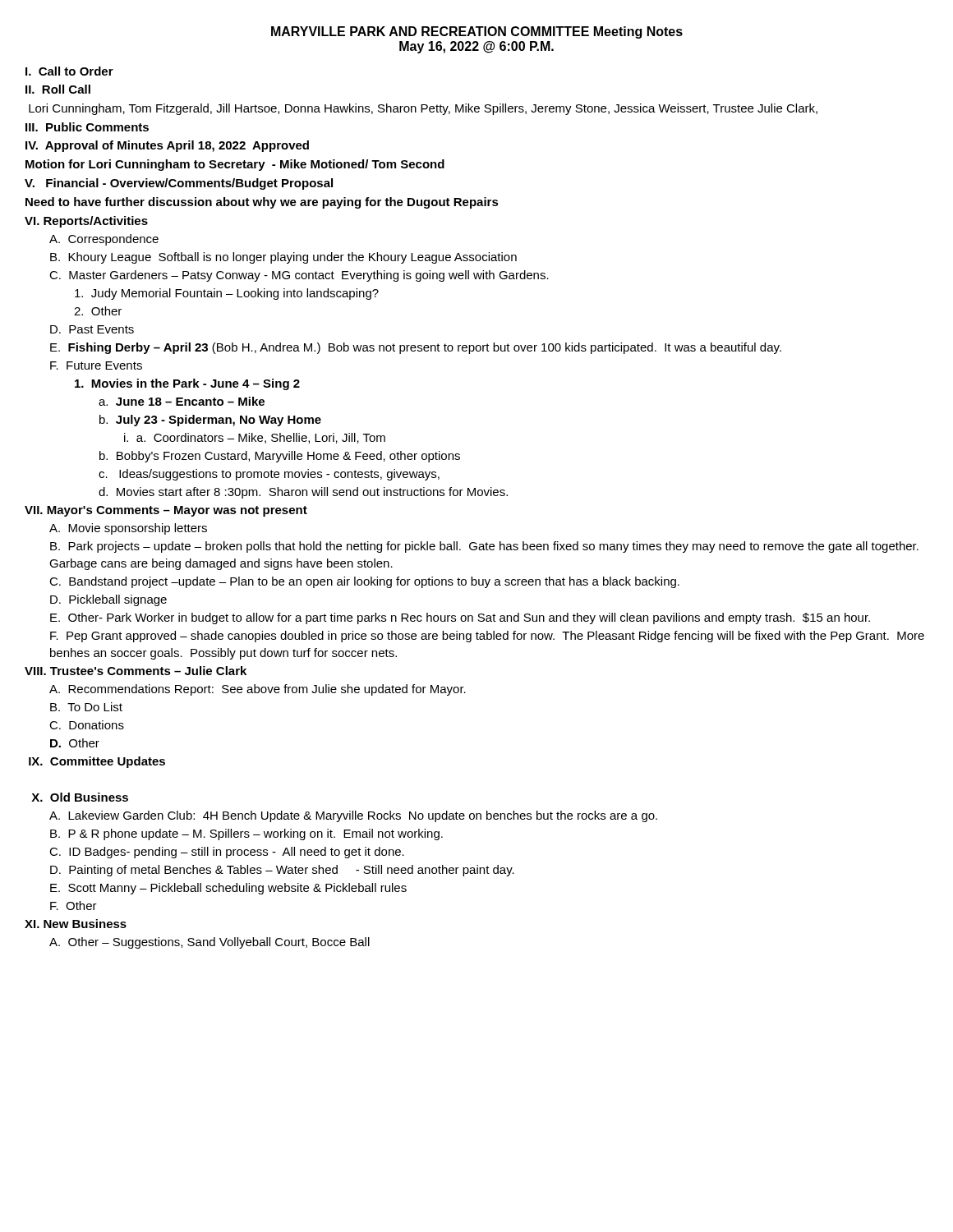
Task: Locate the list item that says "Movies in the Park - June"
Action: [x=187, y=383]
